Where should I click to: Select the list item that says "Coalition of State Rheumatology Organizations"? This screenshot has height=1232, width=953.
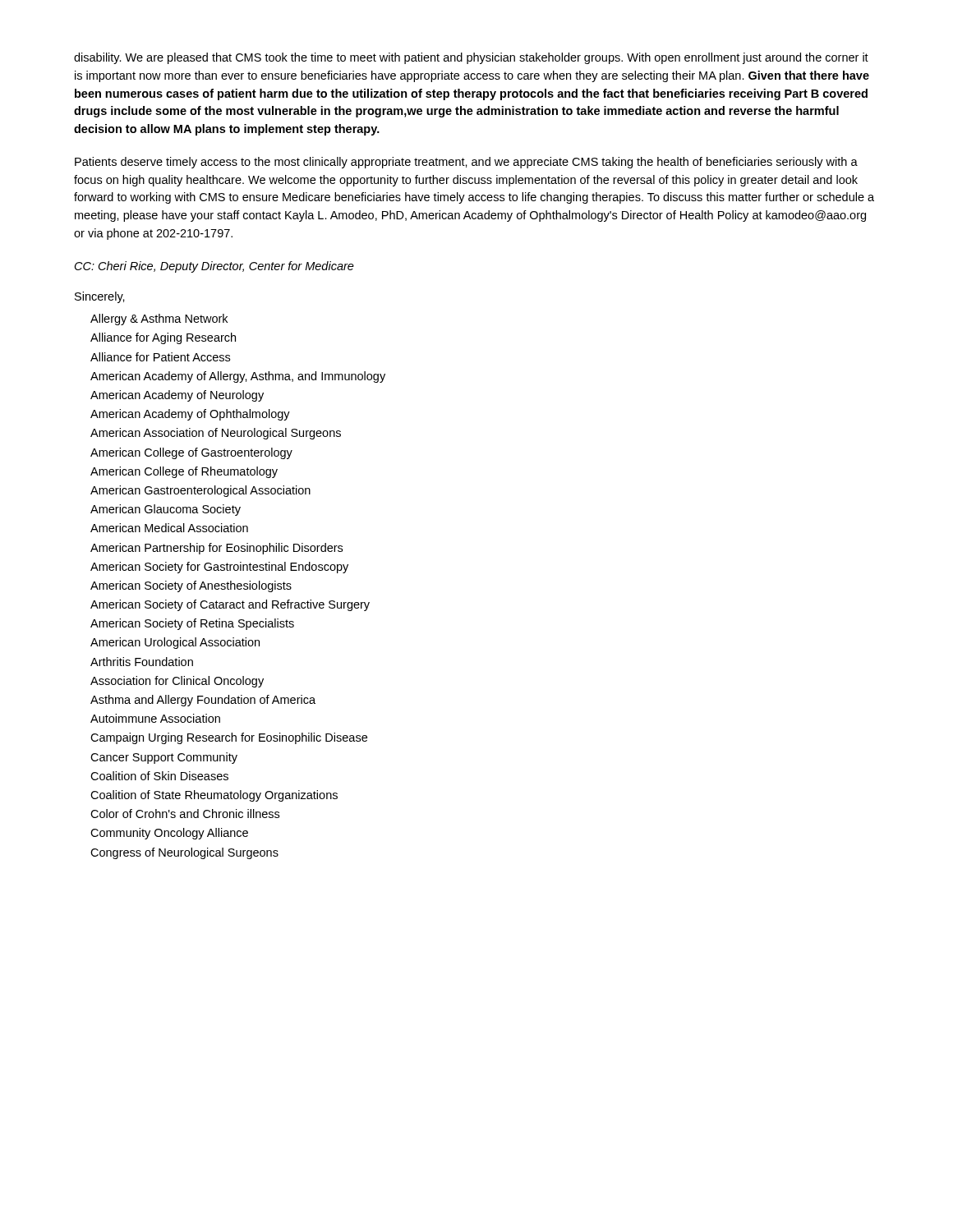pyautogui.click(x=214, y=795)
